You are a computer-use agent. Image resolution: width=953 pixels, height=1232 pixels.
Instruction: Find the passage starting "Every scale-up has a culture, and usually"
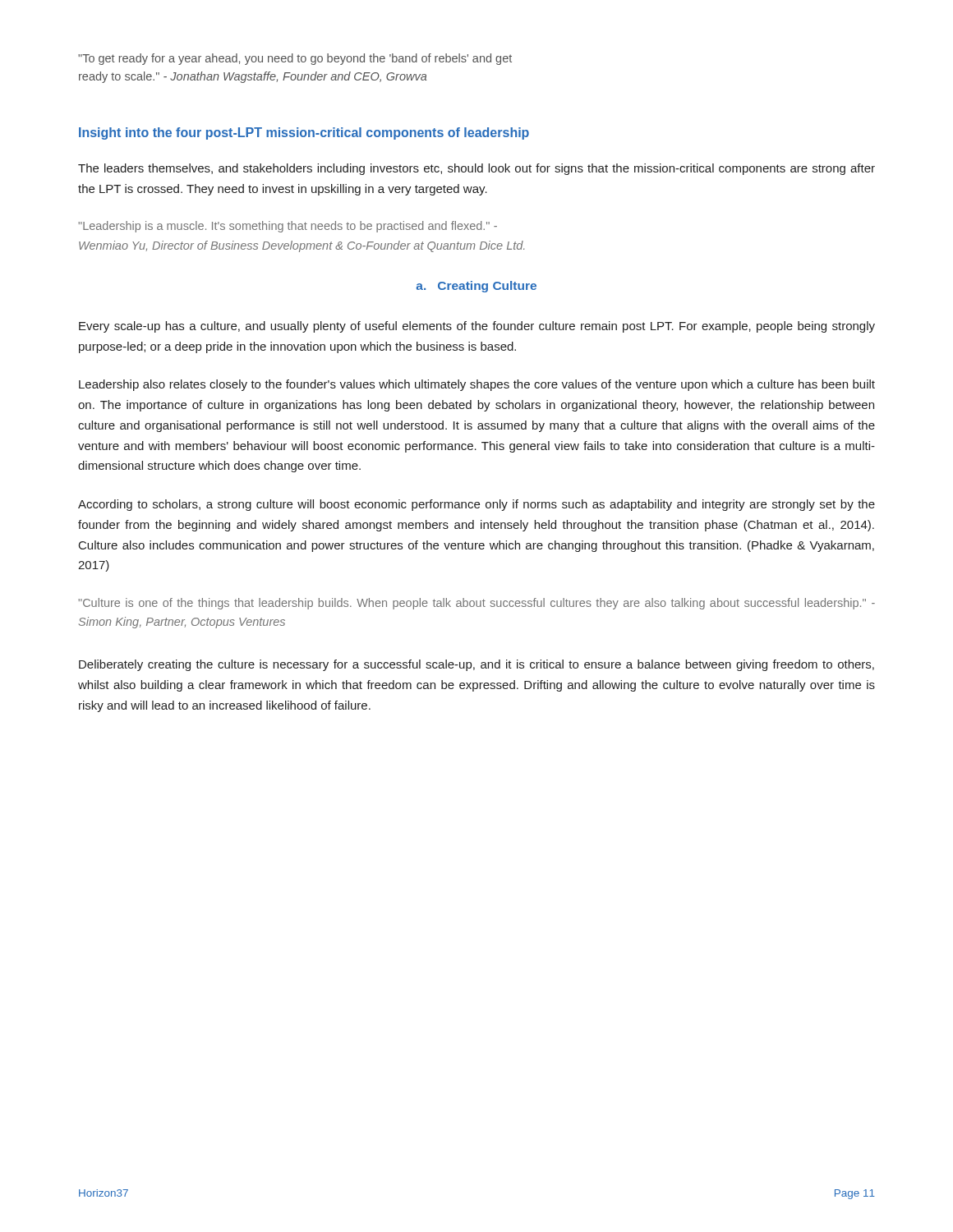(476, 336)
